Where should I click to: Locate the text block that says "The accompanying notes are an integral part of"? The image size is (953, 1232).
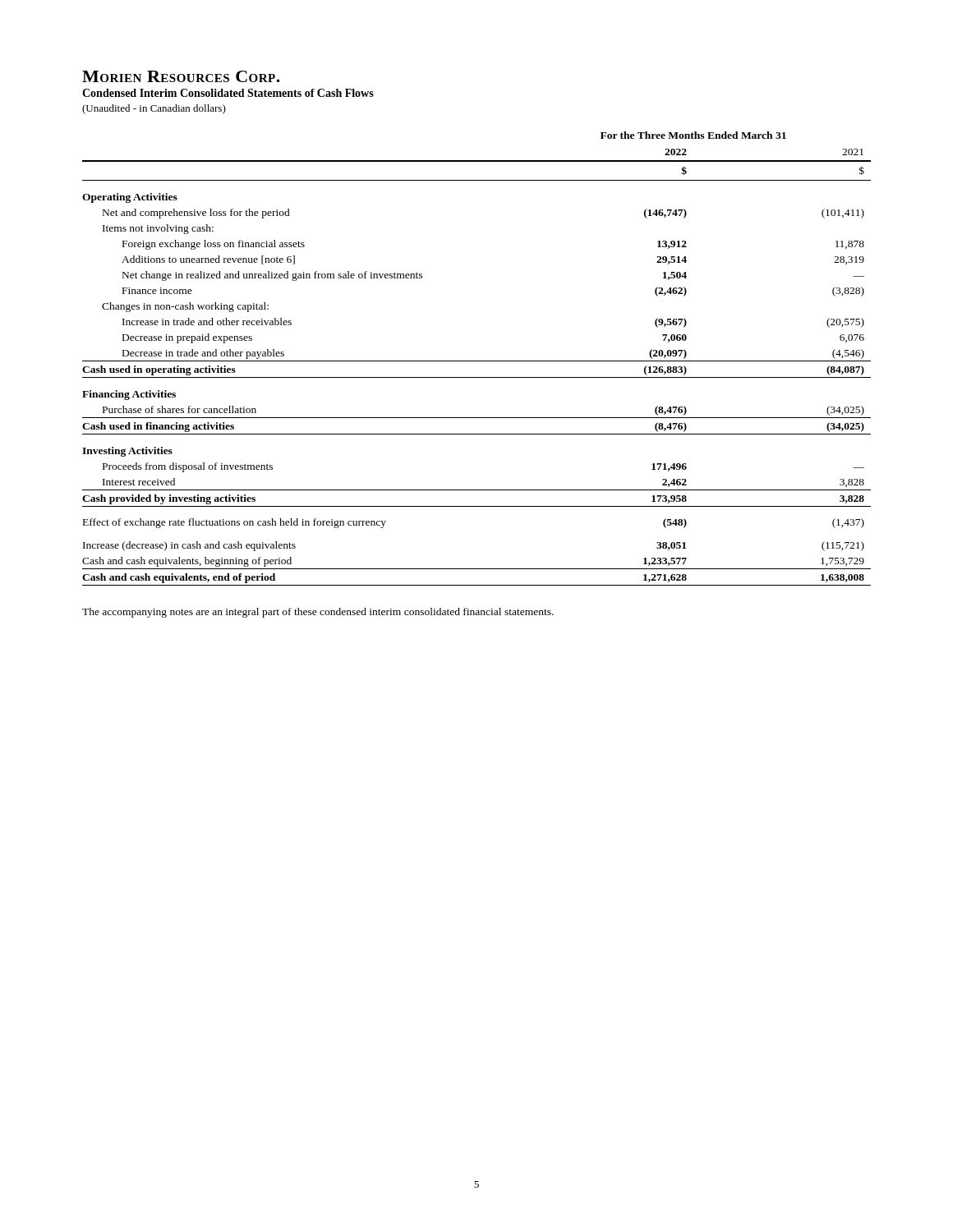click(318, 611)
